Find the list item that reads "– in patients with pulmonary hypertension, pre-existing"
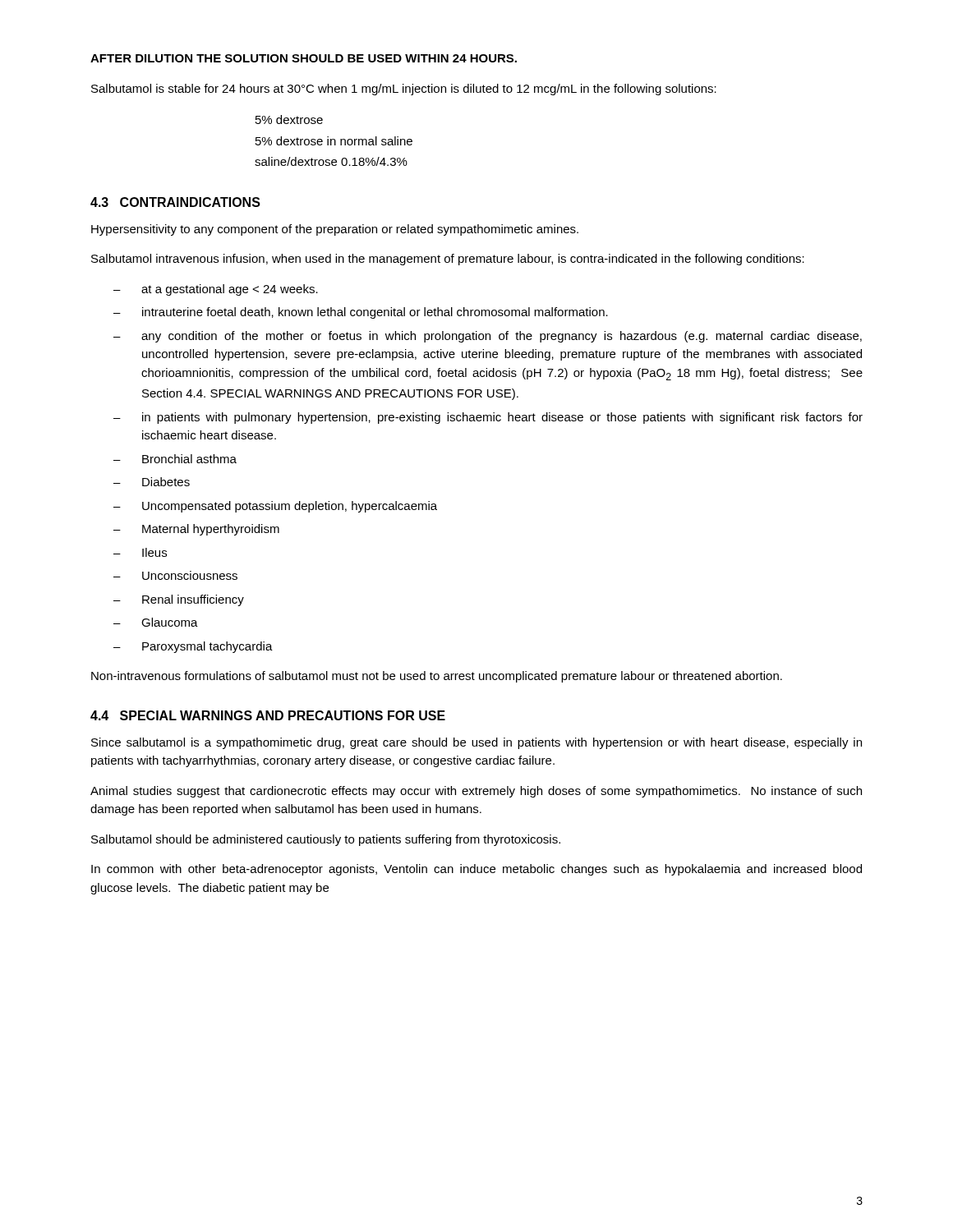The height and width of the screenshot is (1232, 953). [x=488, y=427]
